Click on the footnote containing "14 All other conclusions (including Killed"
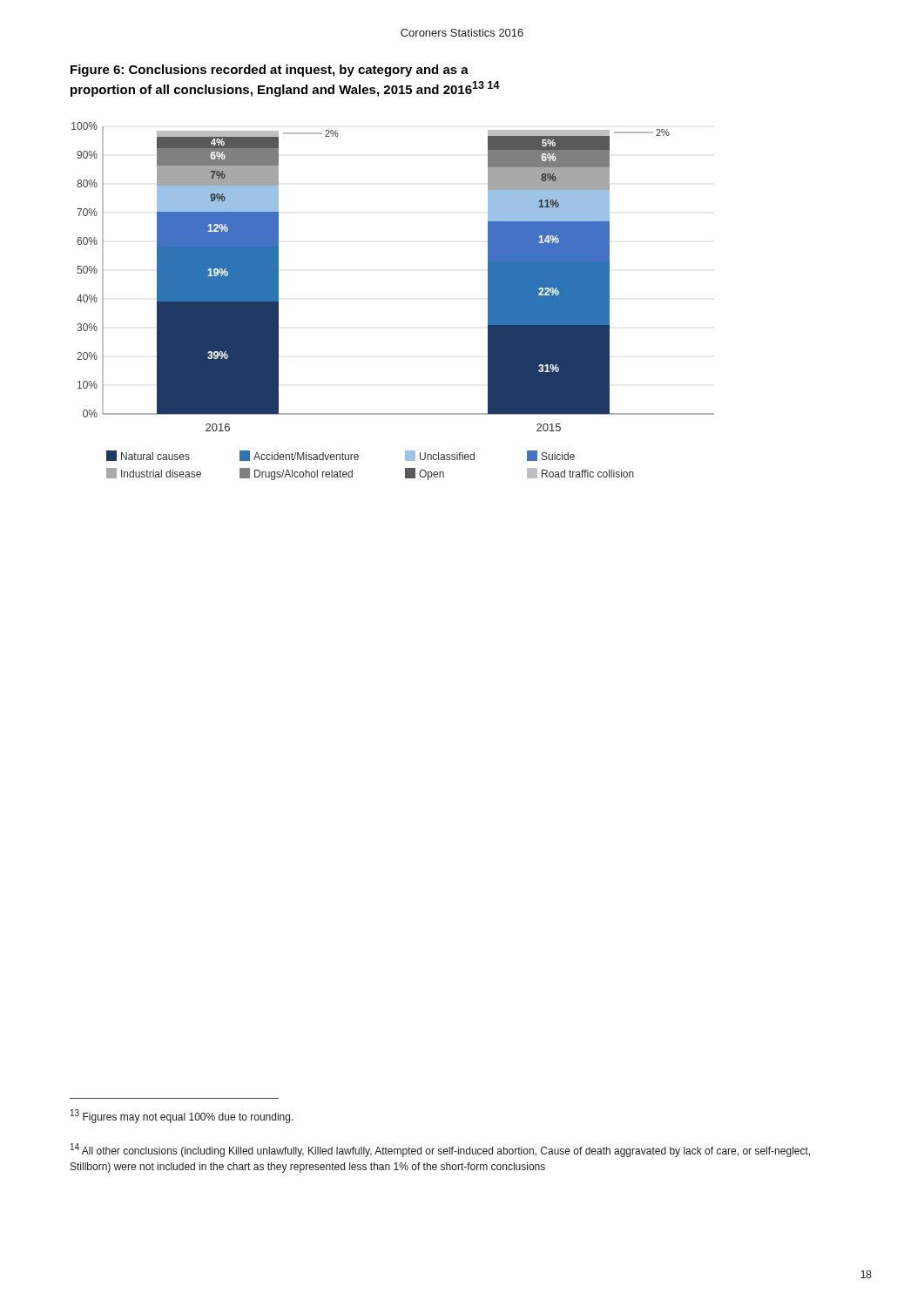The height and width of the screenshot is (1307, 924). [440, 1158]
